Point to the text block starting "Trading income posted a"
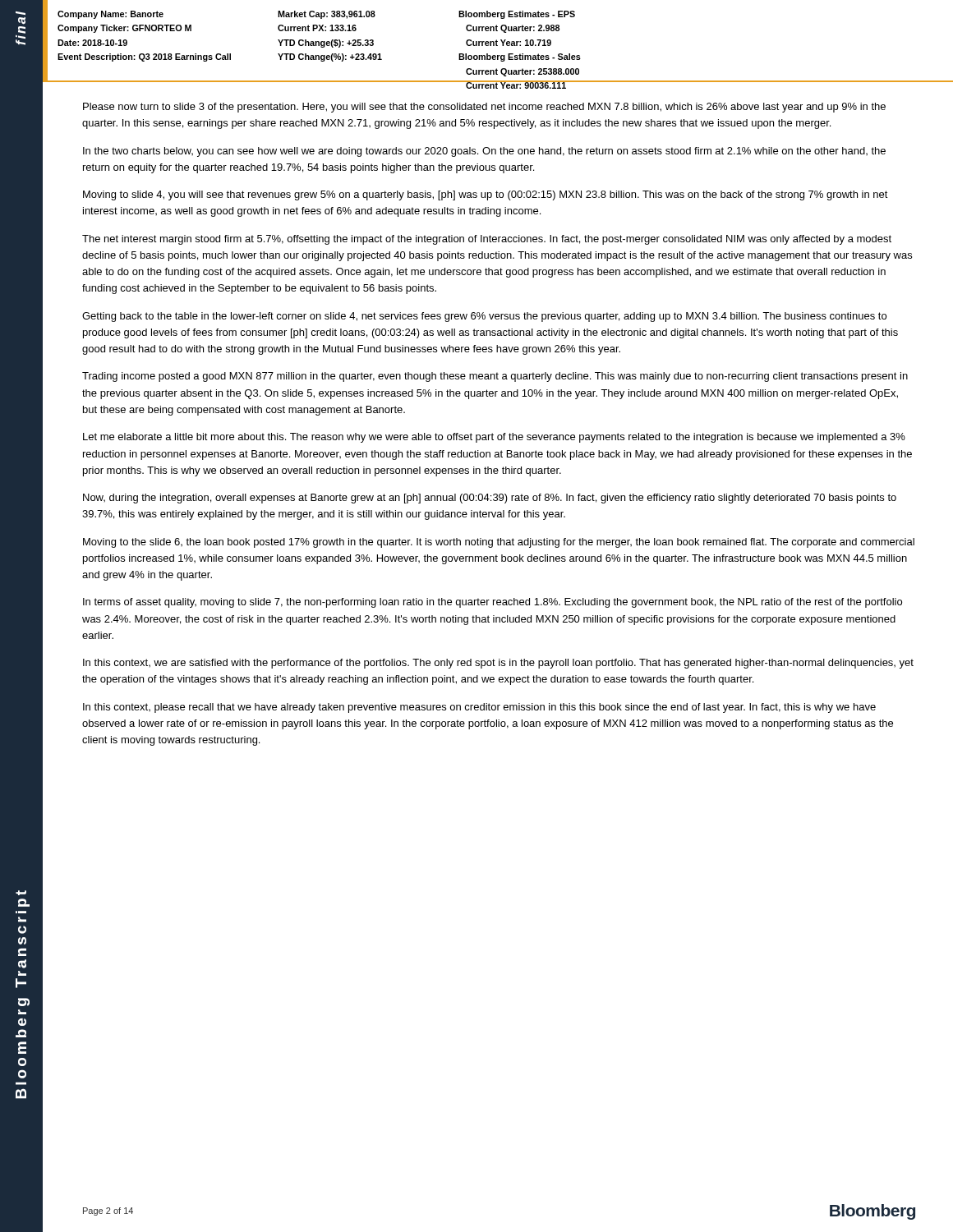This screenshot has height=1232, width=953. (495, 393)
